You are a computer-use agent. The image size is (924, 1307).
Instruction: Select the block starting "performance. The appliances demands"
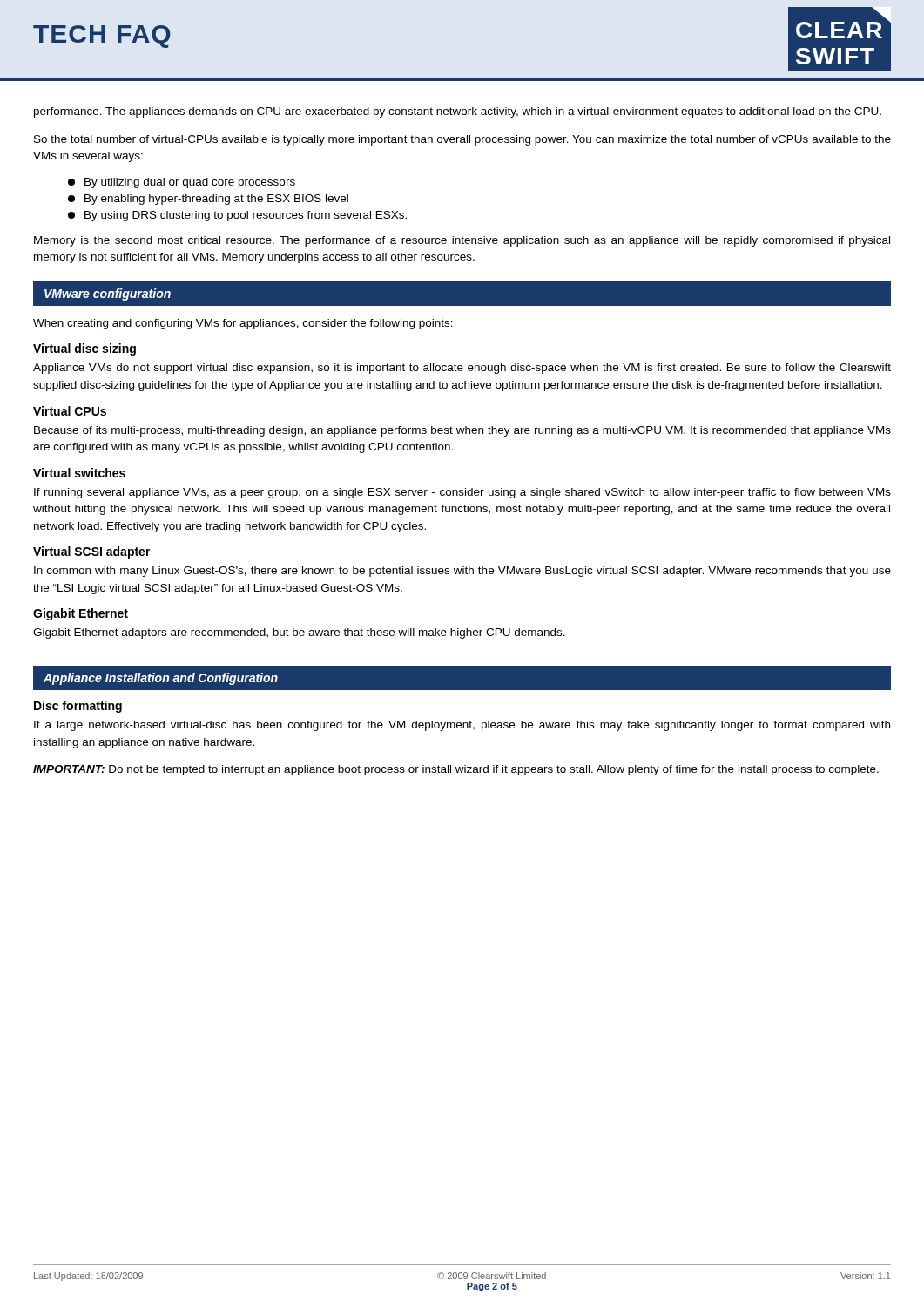[x=462, y=111]
